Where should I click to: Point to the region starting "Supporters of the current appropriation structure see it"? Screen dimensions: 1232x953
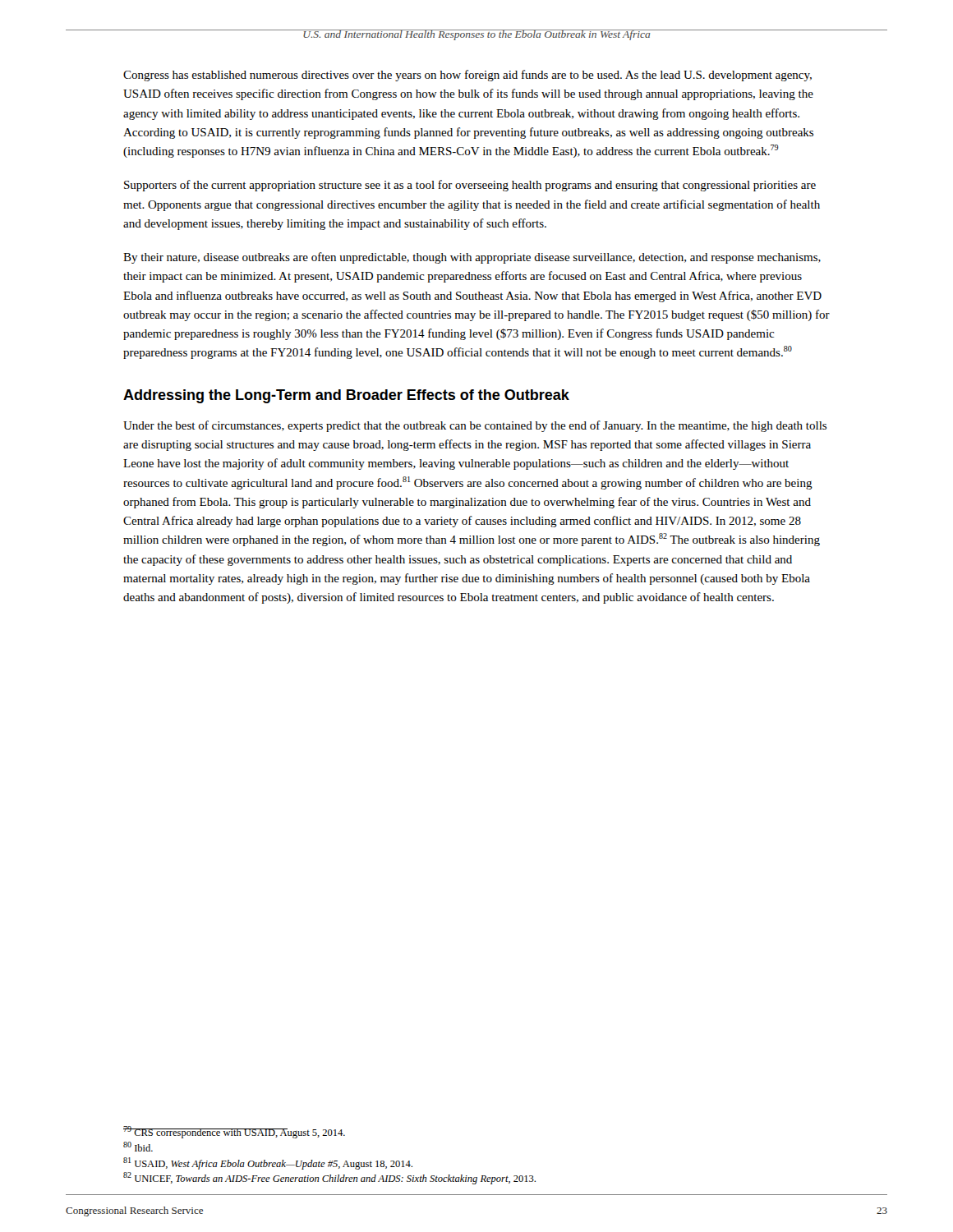tap(472, 204)
